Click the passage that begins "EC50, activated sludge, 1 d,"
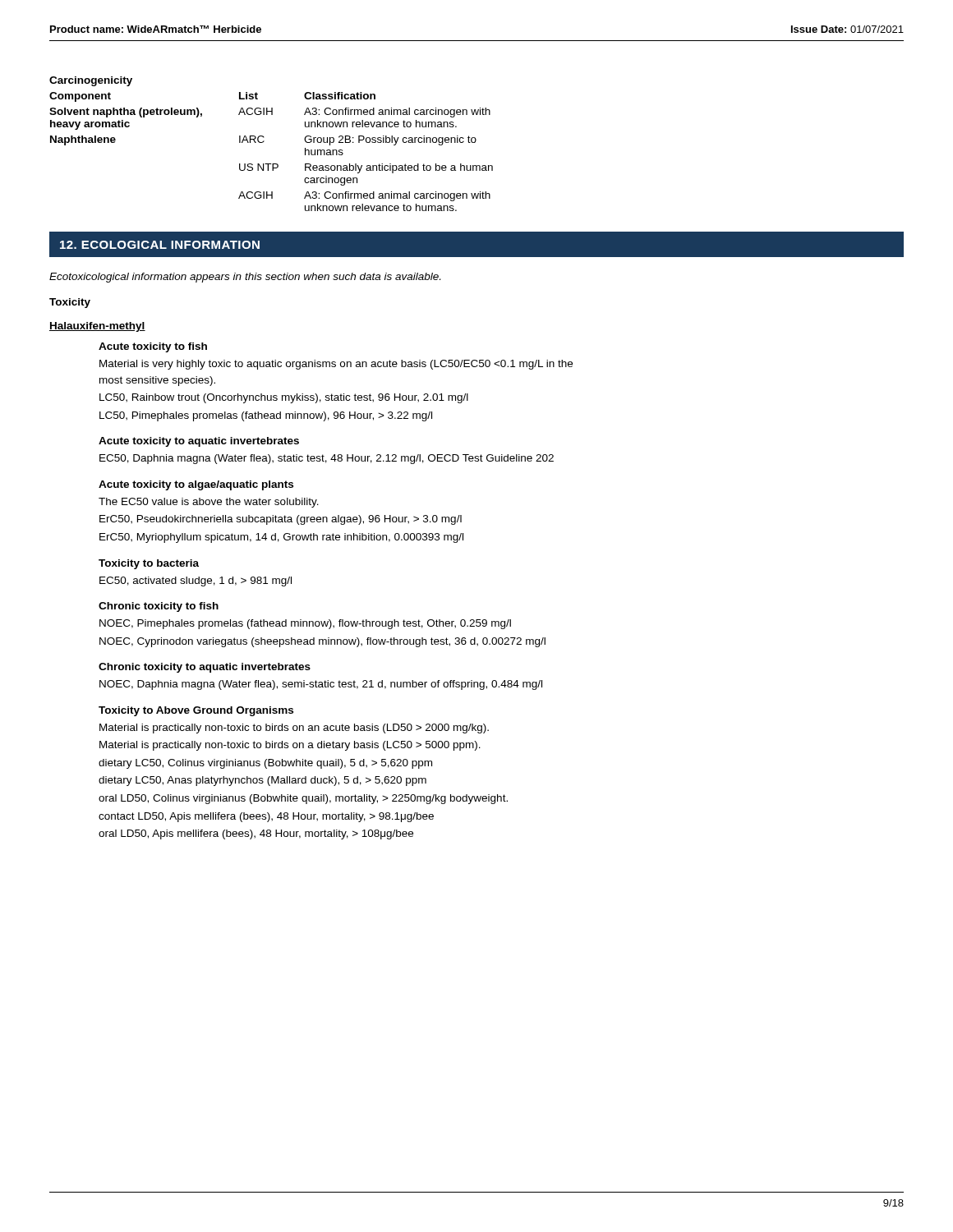 point(196,580)
